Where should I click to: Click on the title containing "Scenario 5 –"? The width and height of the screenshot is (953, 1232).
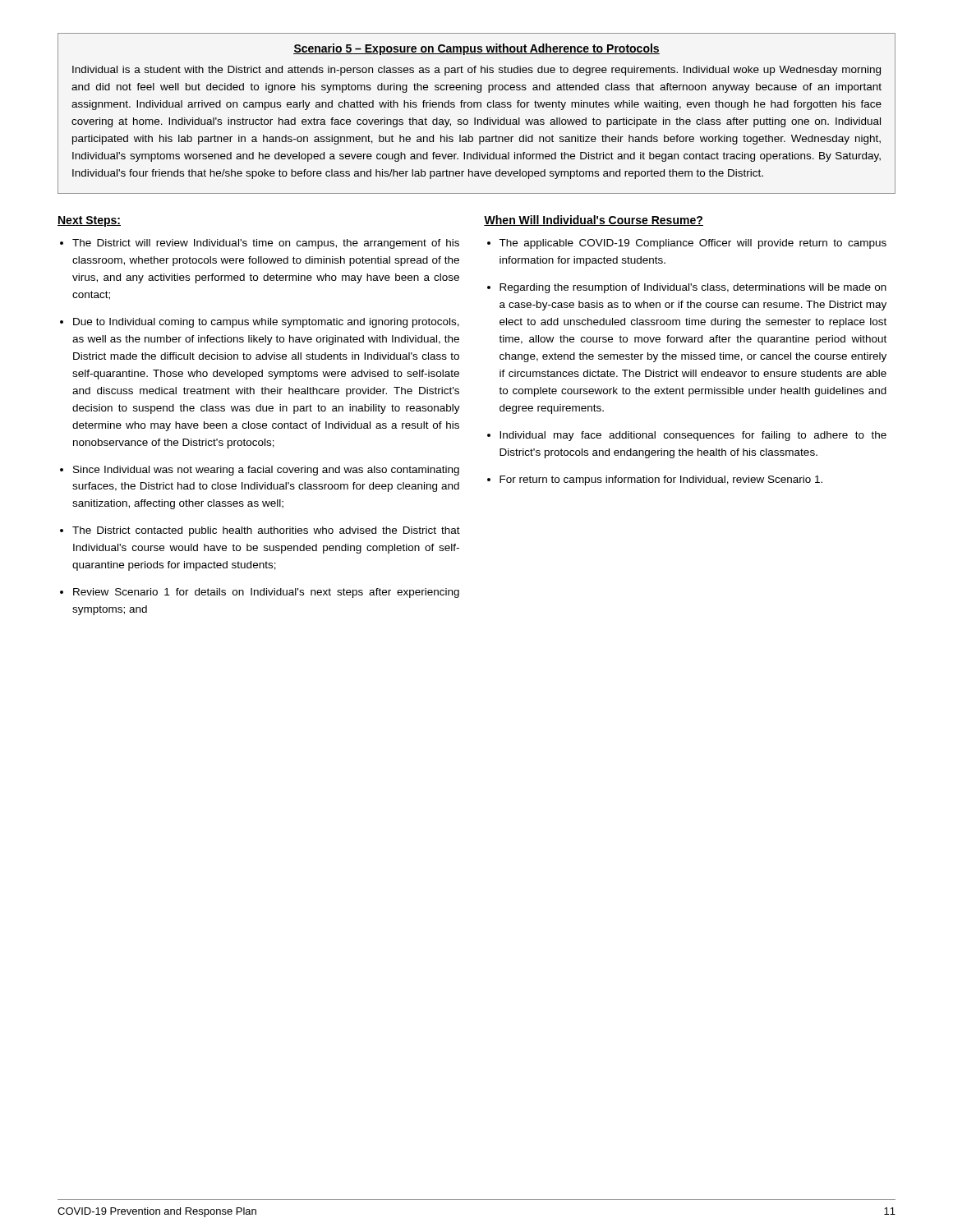pyautogui.click(x=476, y=112)
